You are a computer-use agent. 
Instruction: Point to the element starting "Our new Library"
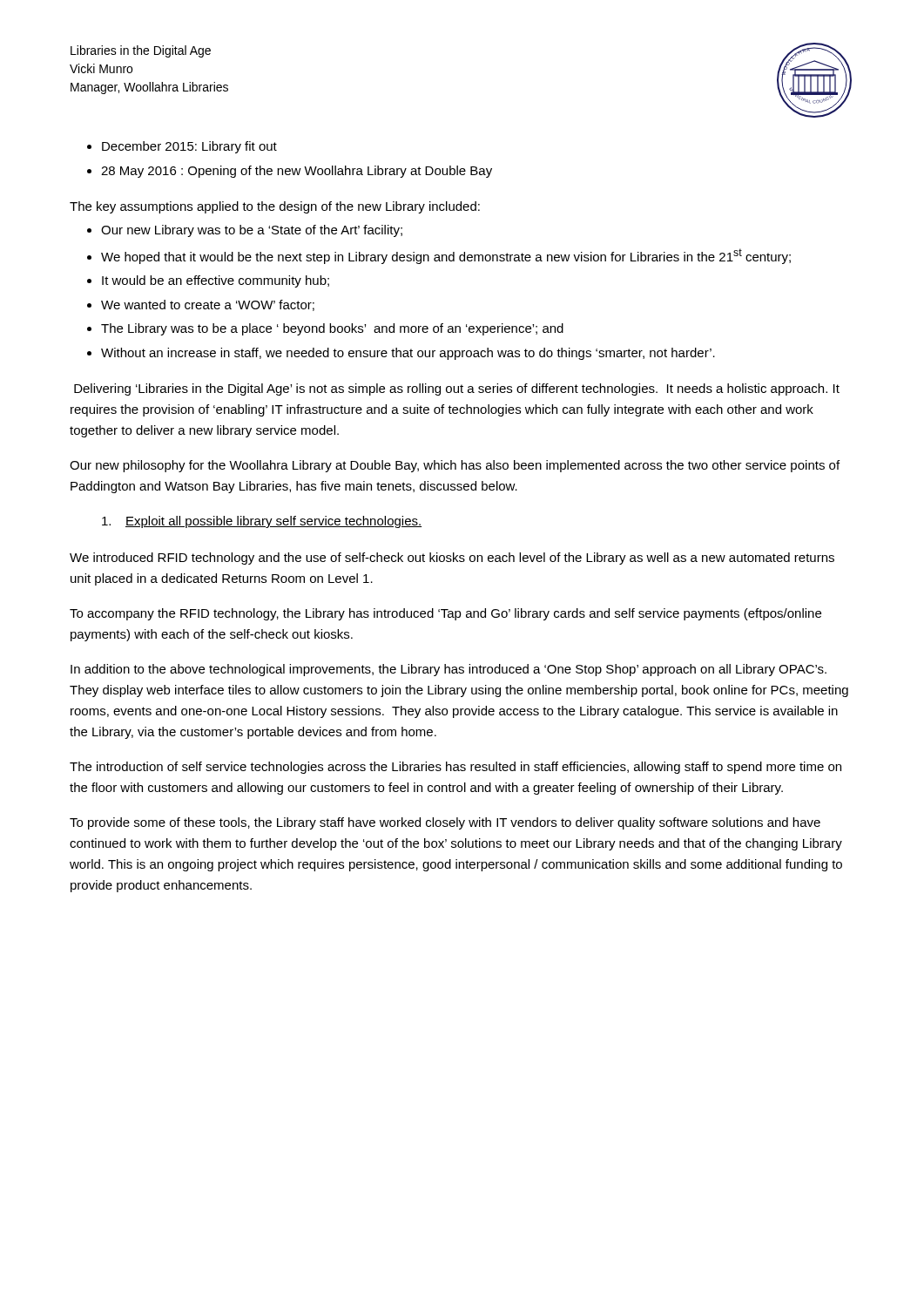coord(252,230)
